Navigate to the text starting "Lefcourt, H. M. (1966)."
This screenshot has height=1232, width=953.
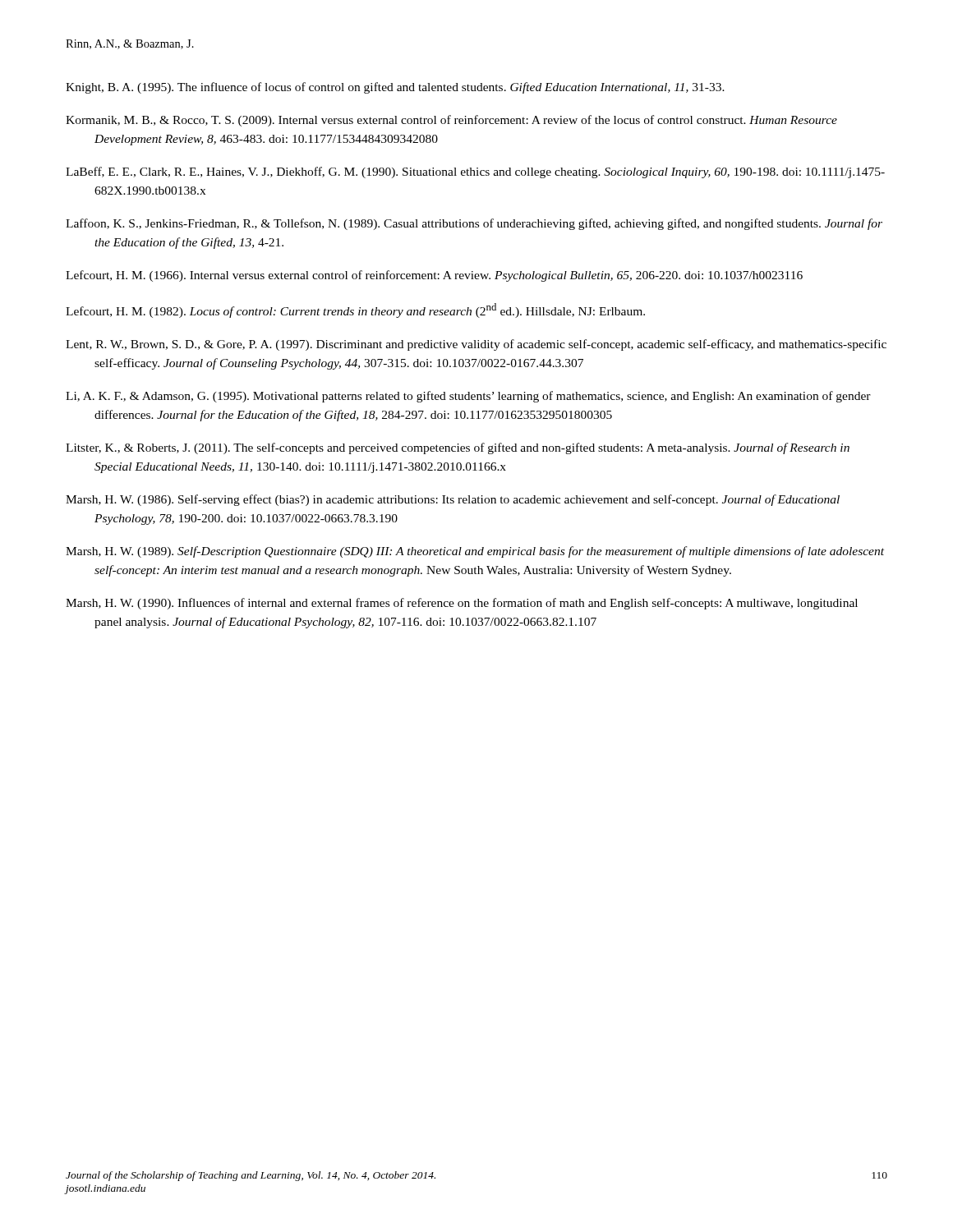434,275
